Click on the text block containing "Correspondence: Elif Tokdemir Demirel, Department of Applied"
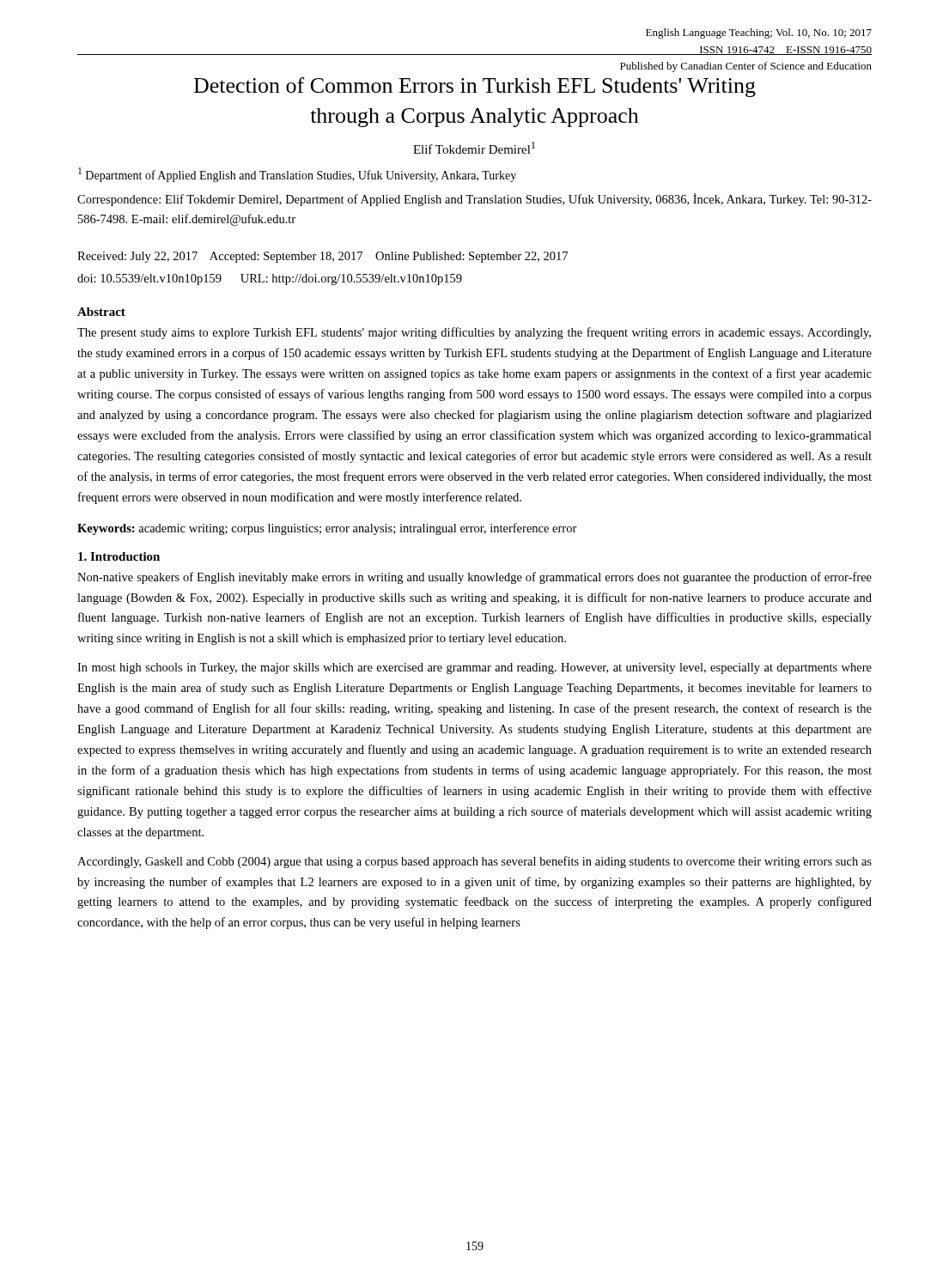This screenshot has height=1288, width=949. tap(474, 209)
